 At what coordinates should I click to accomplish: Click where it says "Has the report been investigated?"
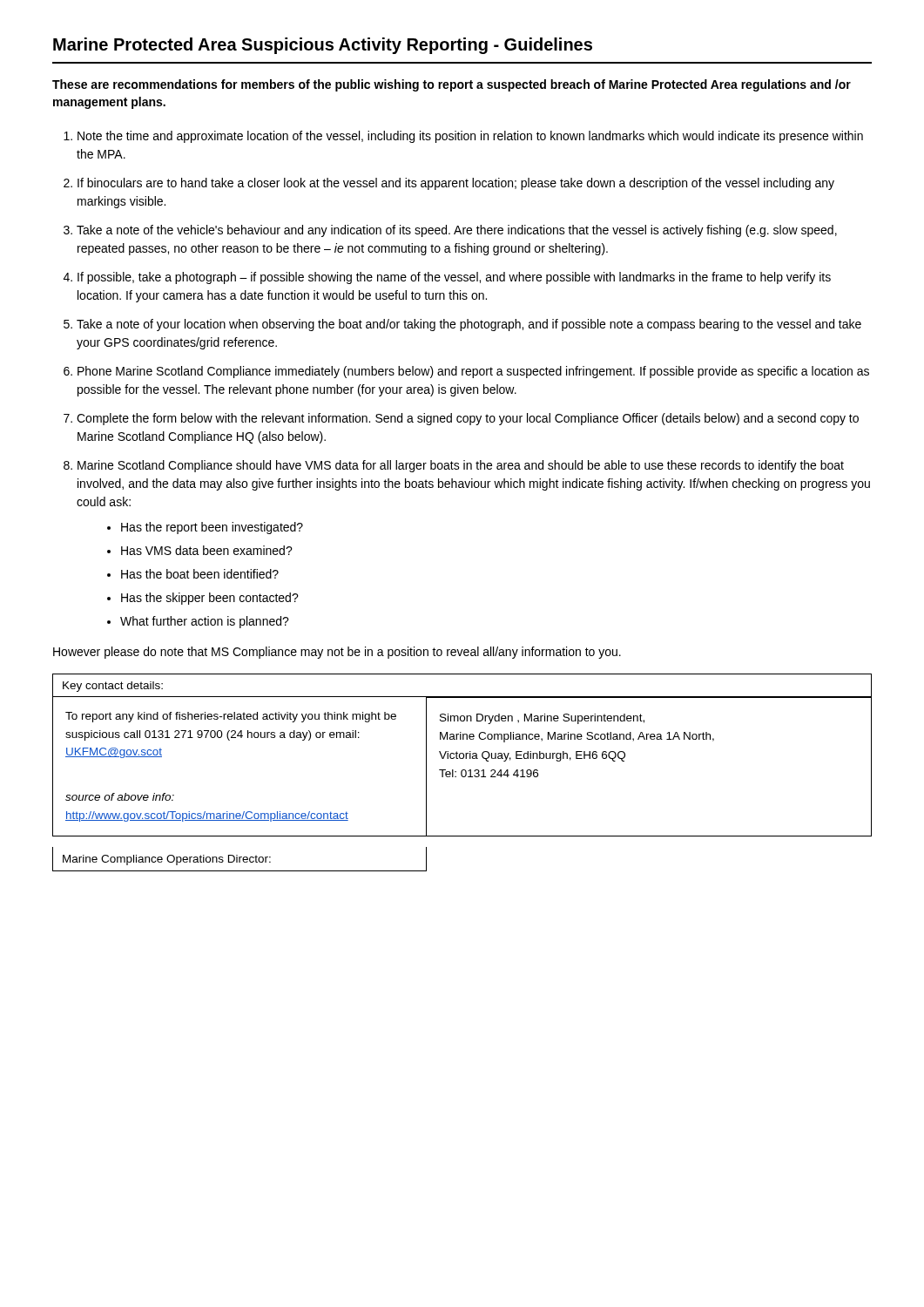pos(212,527)
